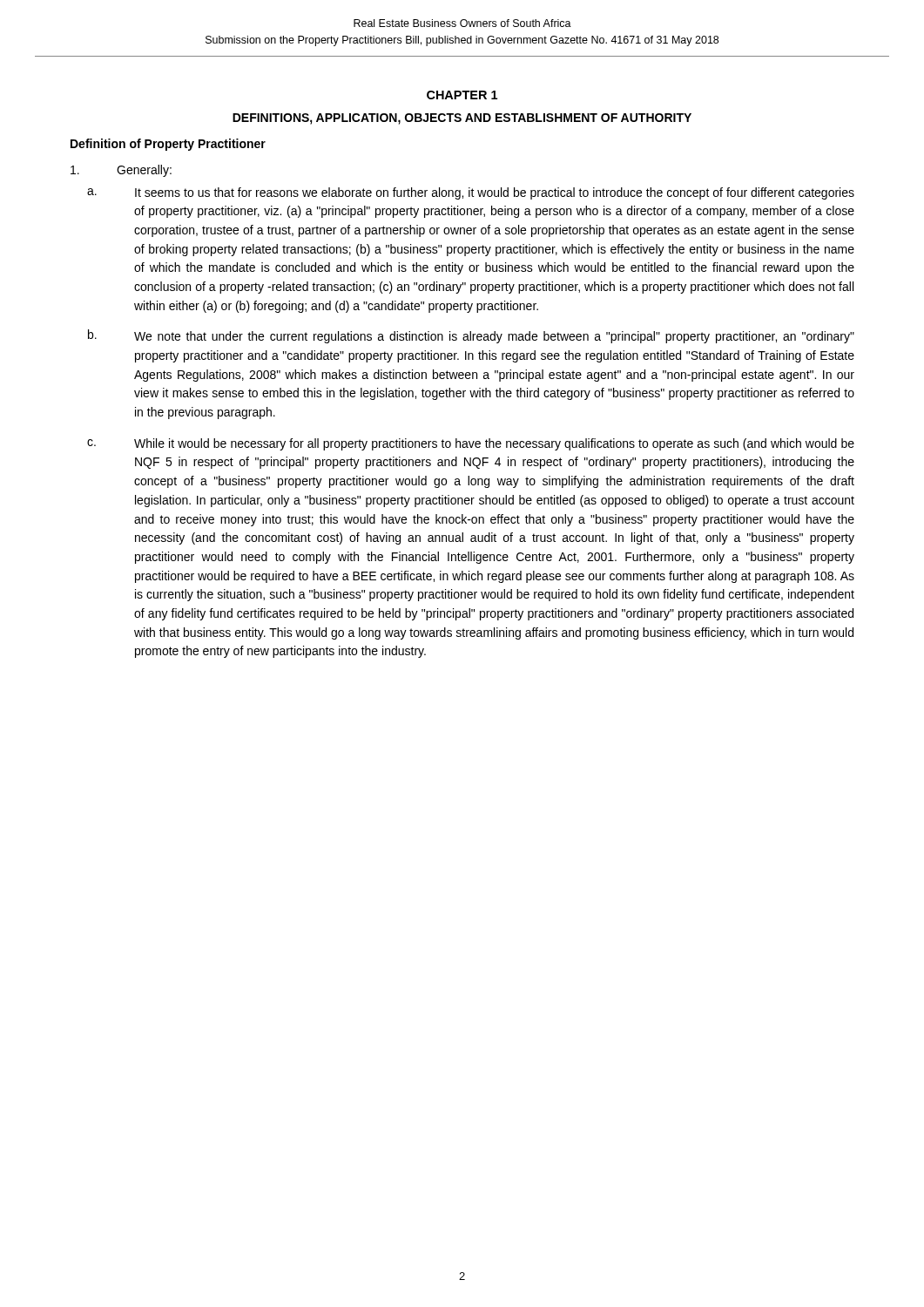Navigate to the block starting "CHAPTER 1"
Viewport: 924px width, 1307px height.
point(462,95)
